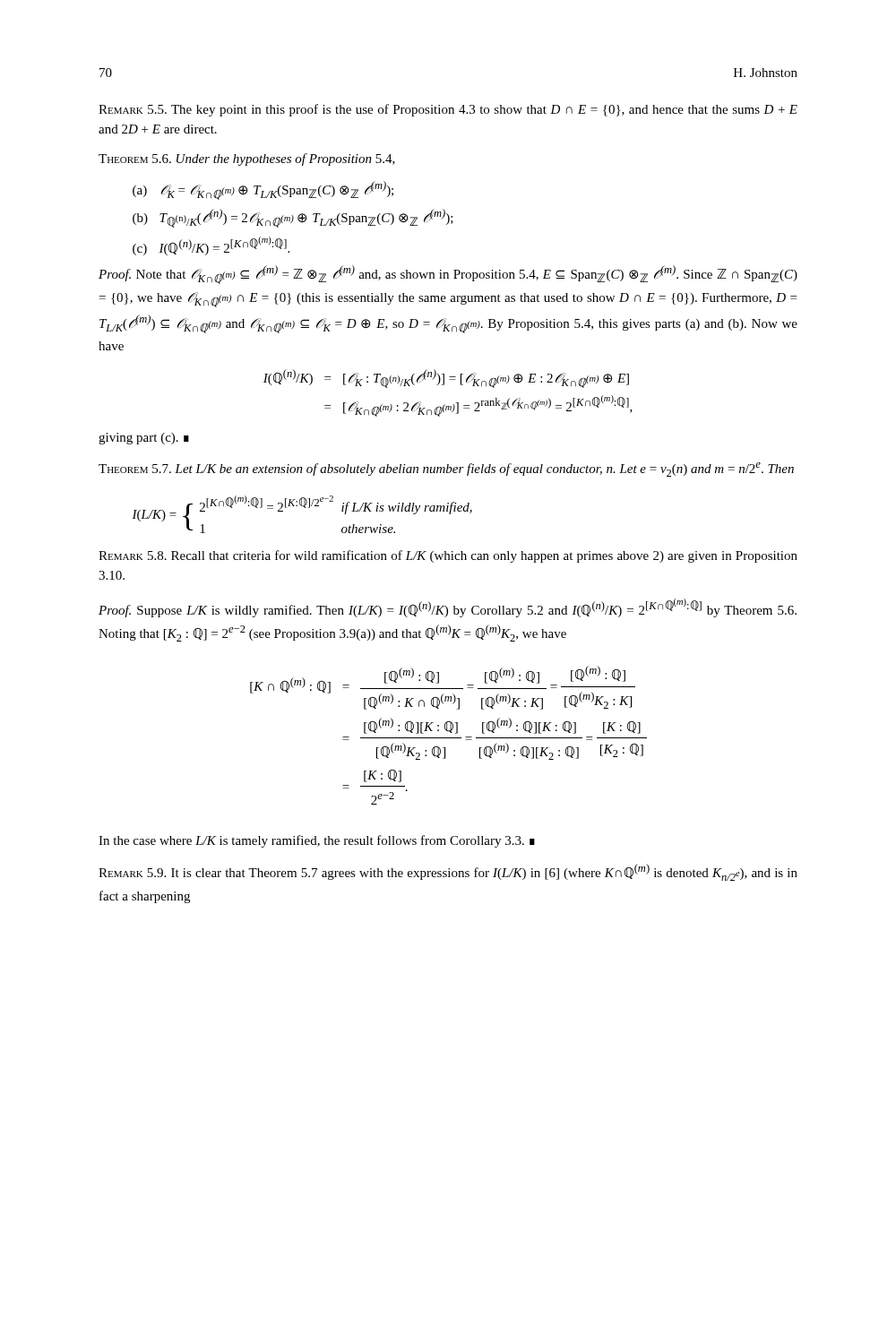The width and height of the screenshot is (896, 1344).
Task: Select the list item with the text "(b) Tℚ(n)/K(𝒪(n)) = 2𝒪K∩ℚ(m) ⊕ TL/K(Spanℤ(C)"
Action: 293,218
